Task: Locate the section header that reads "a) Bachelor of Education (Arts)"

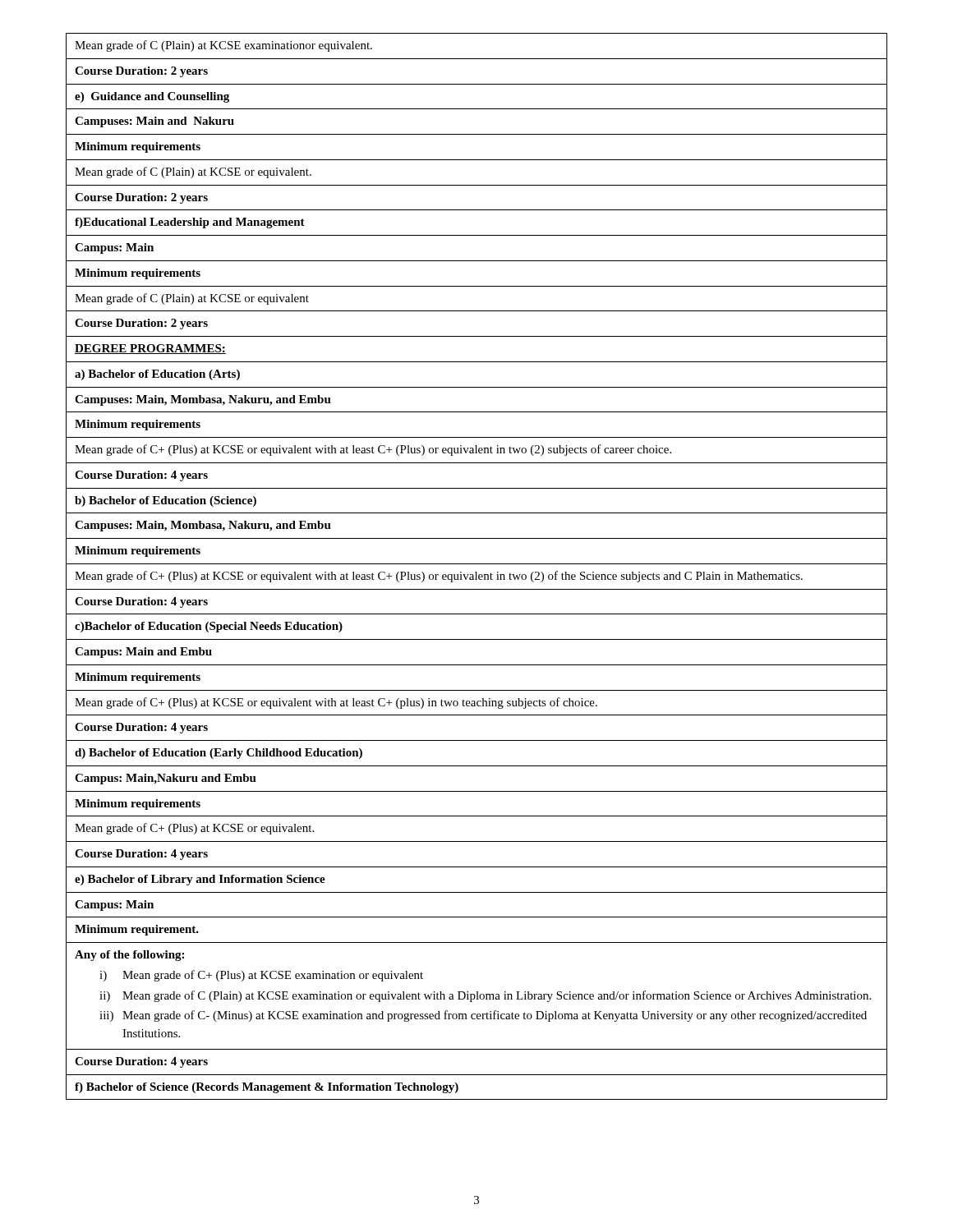Action: pyautogui.click(x=157, y=373)
